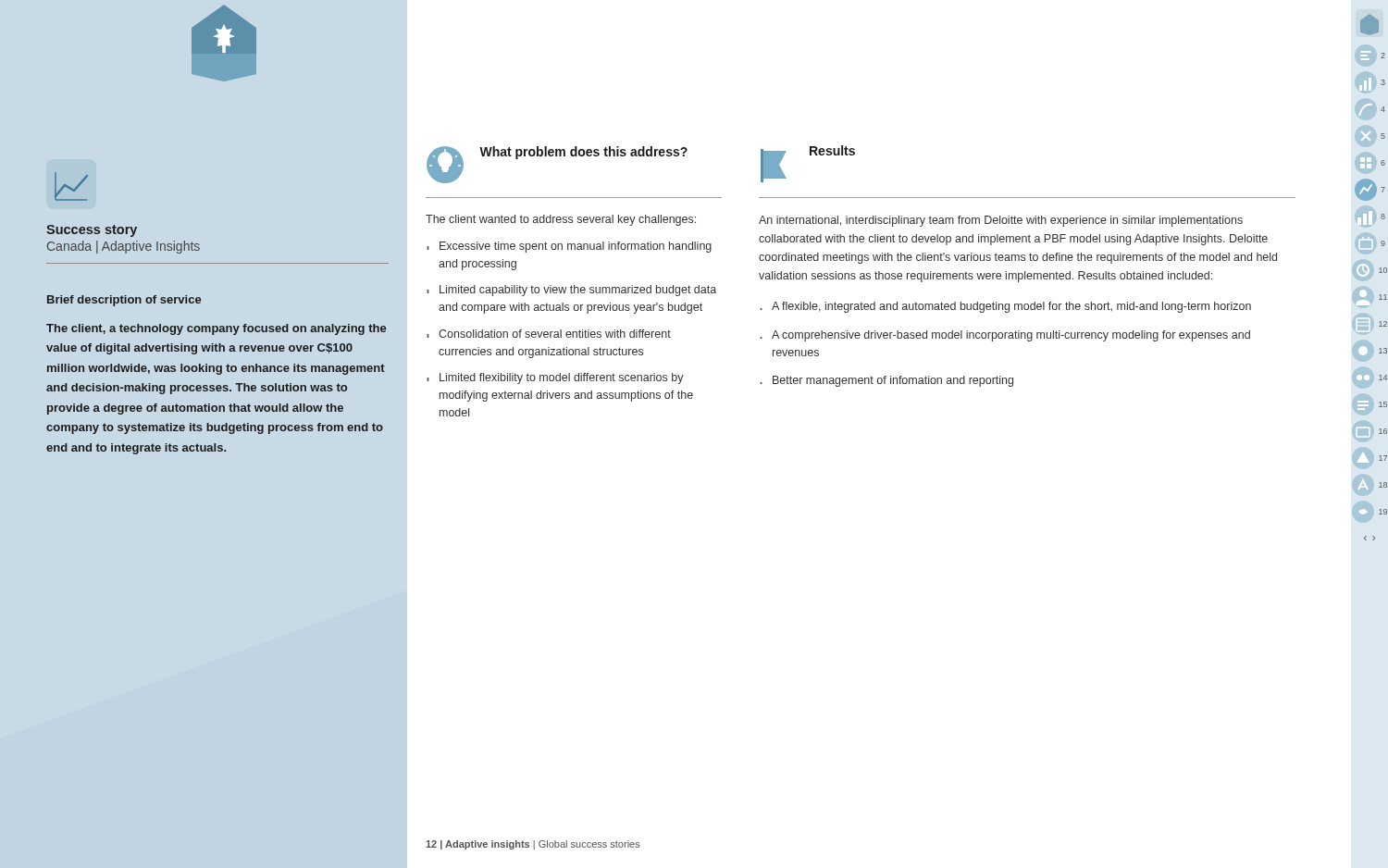Locate the block of text that opens with "An international, interdisciplinary team from"
The height and width of the screenshot is (868, 1388).
pos(1018,248)
